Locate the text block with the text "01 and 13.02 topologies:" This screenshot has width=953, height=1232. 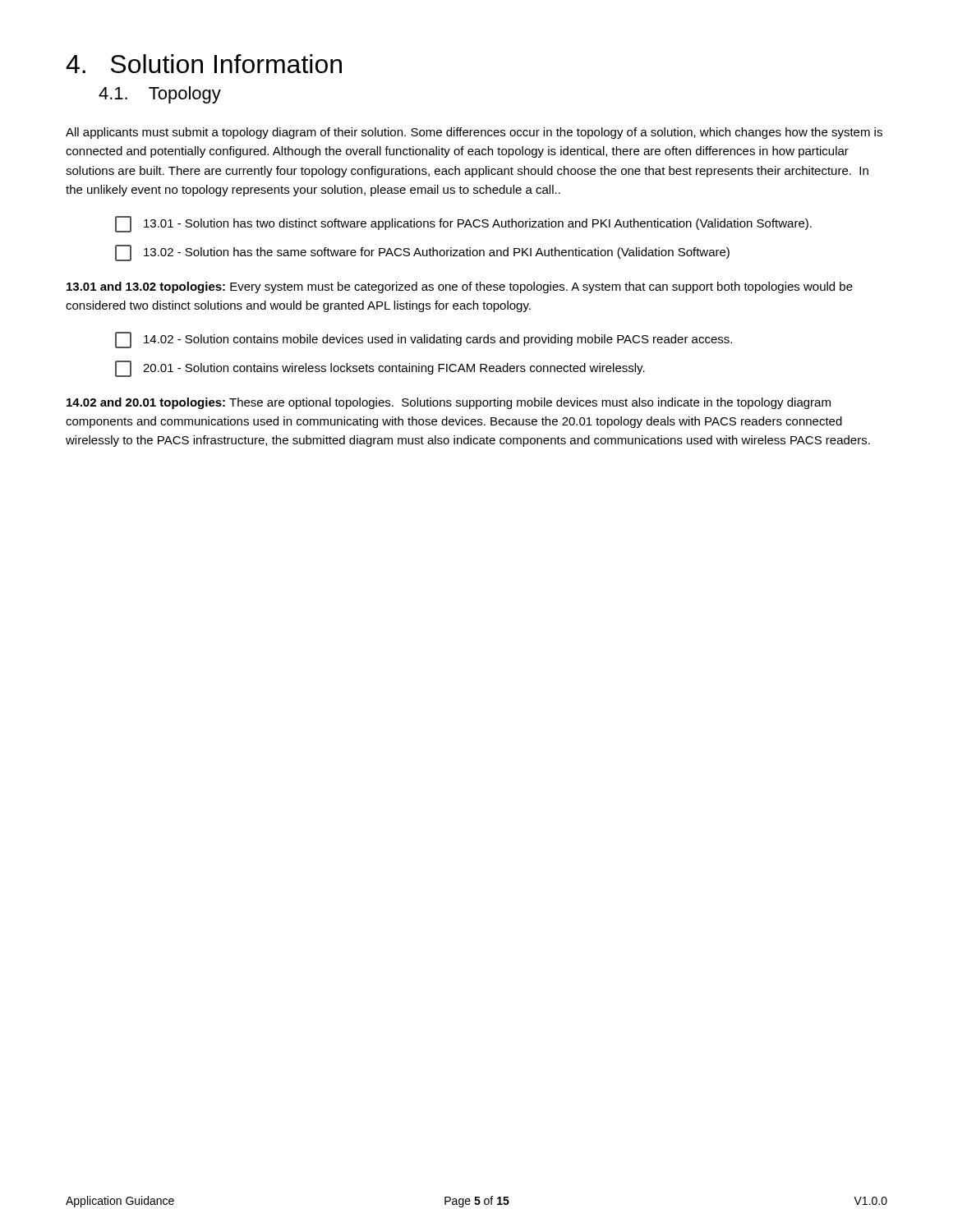tap(459, 295)
